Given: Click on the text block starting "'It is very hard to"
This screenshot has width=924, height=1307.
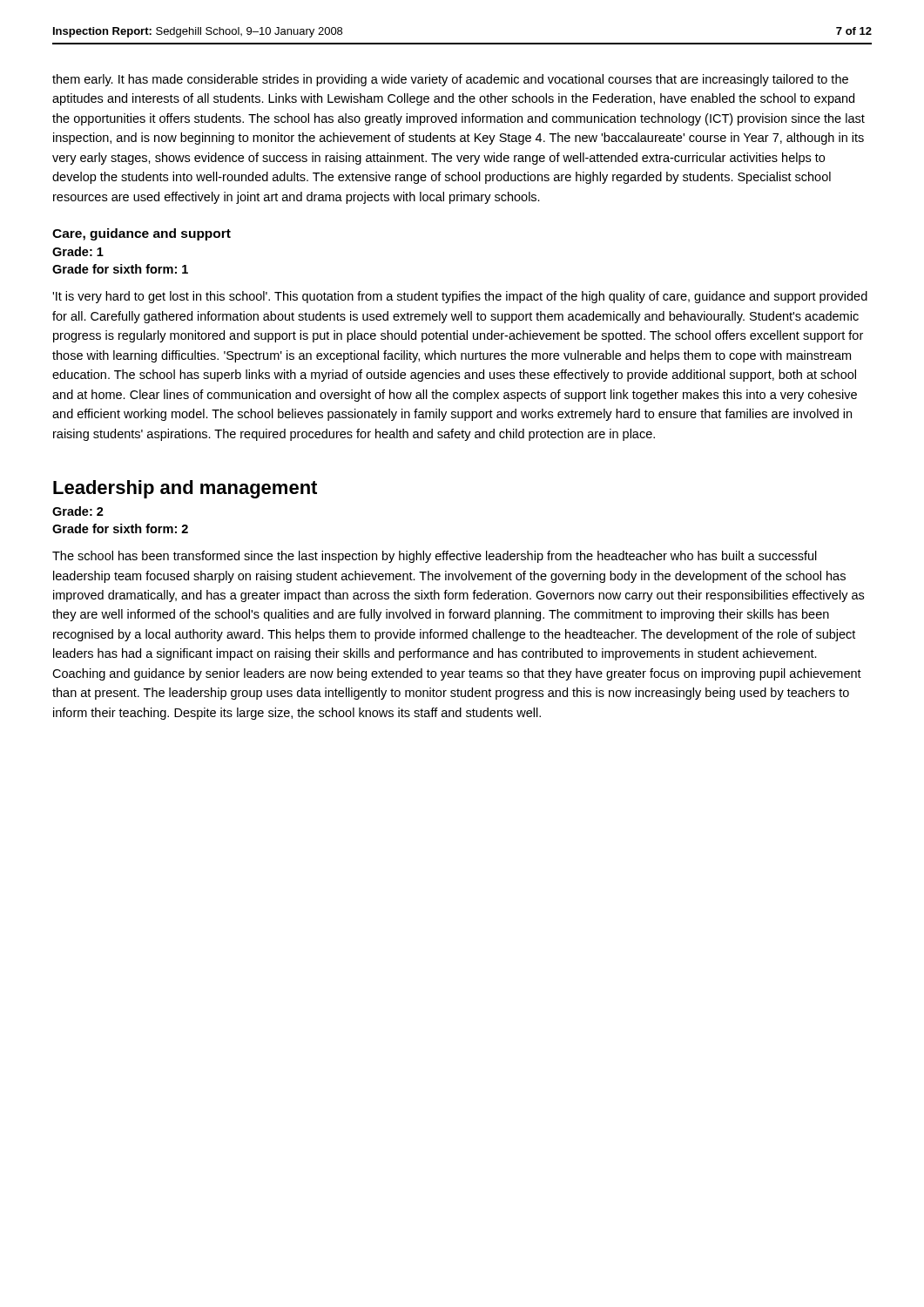Looking at the screenshot, I should coord(460,365).
